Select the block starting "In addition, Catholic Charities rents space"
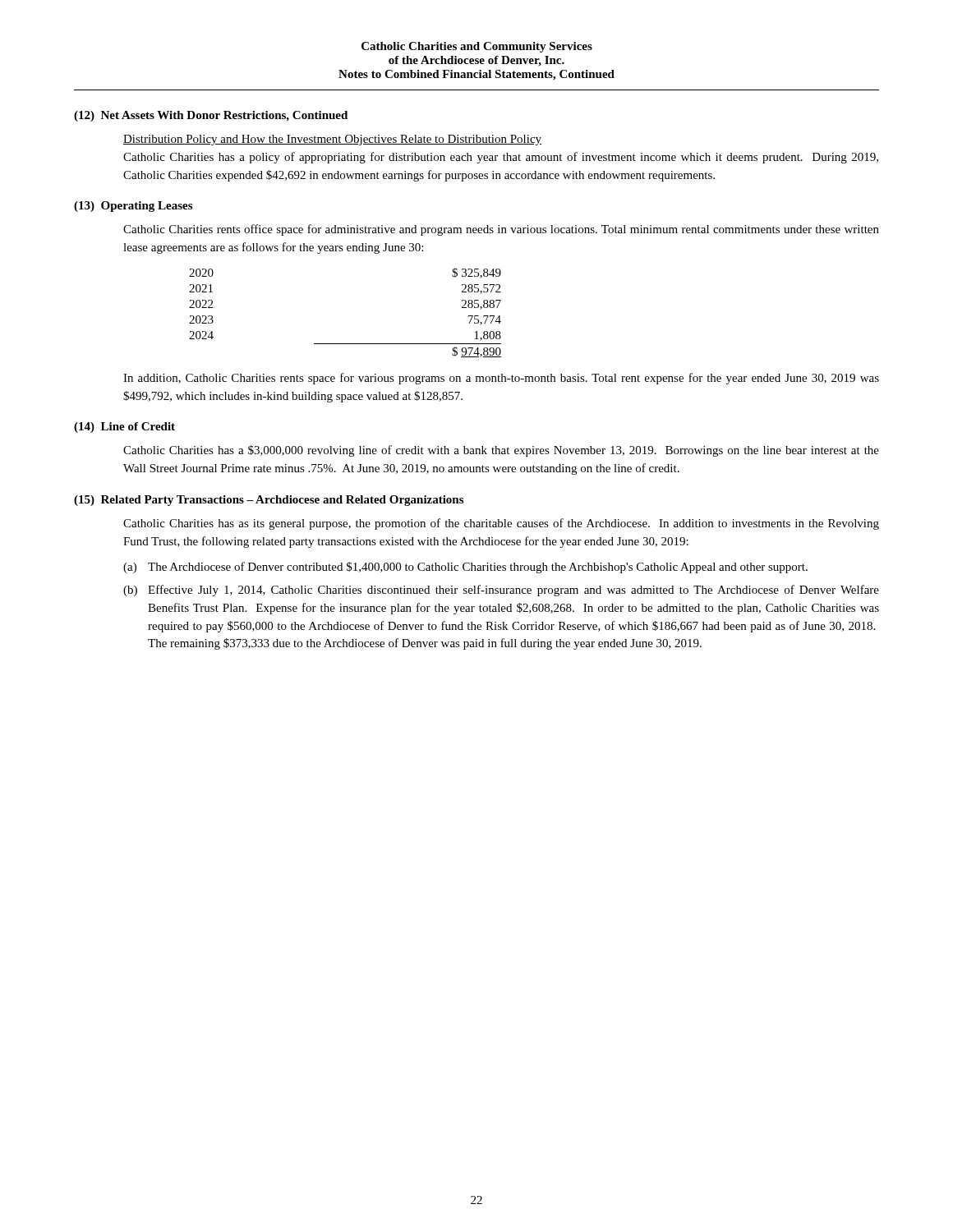 coord(501,387)
